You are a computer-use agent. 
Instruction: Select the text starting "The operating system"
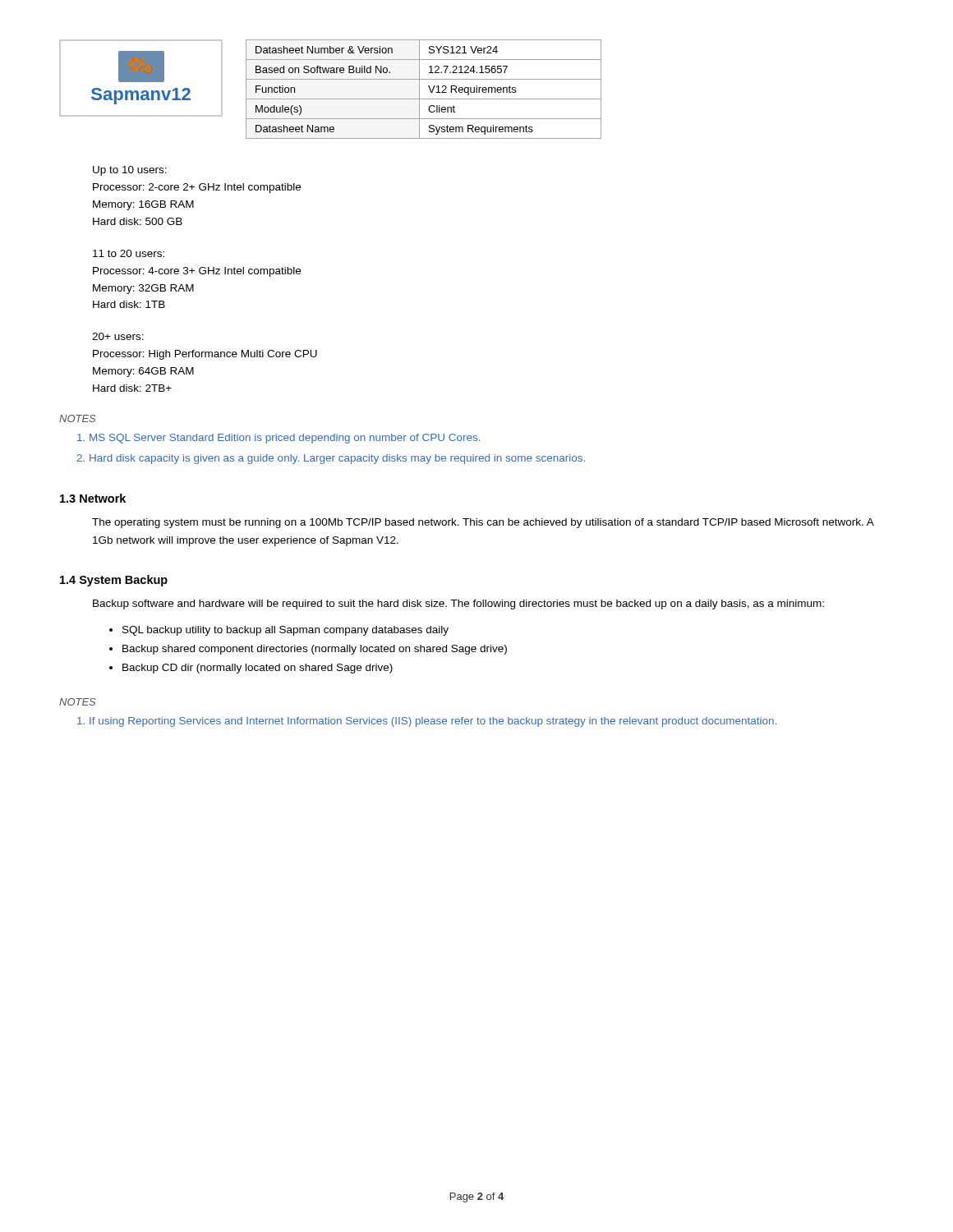[x=483, y=531]
